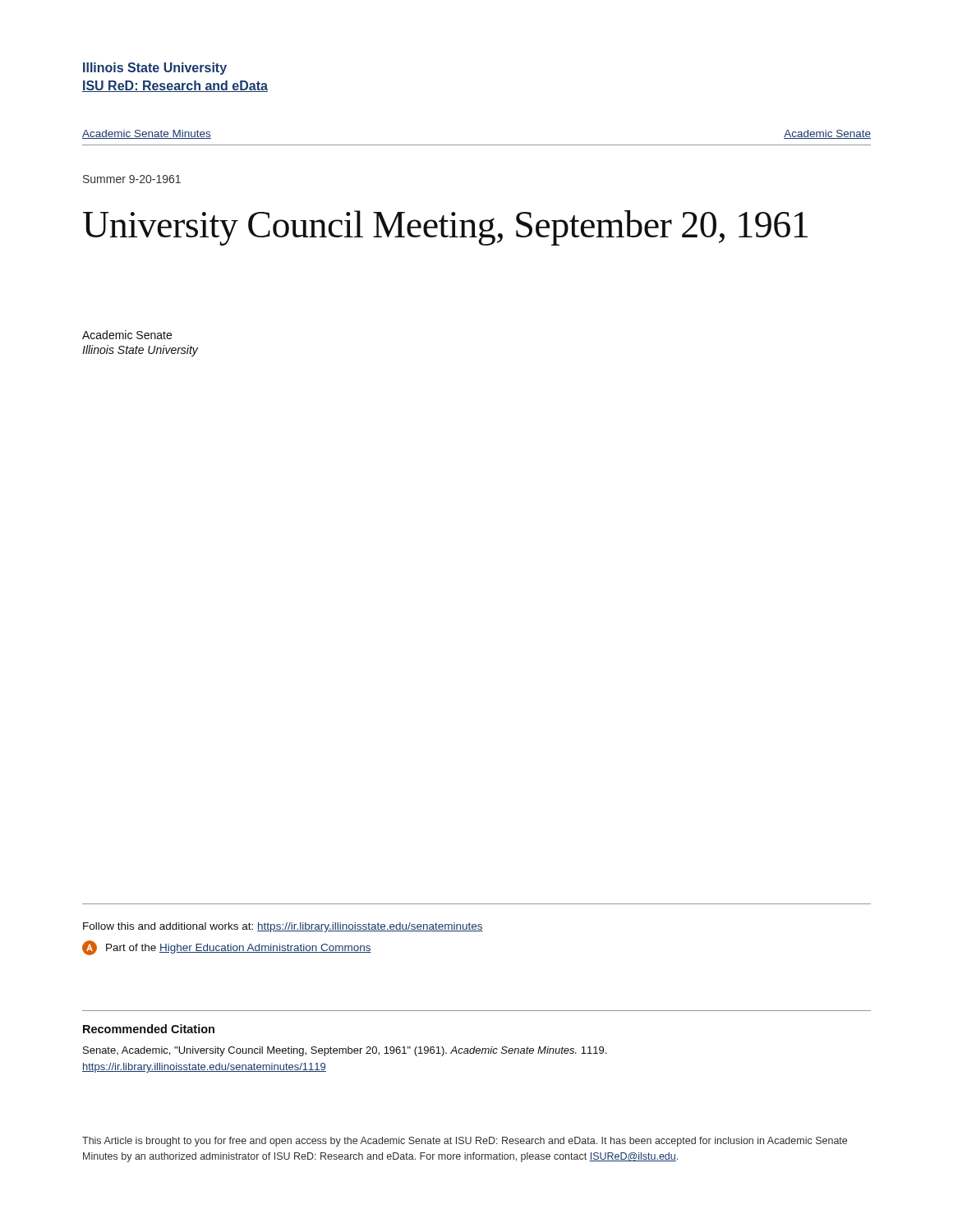953x1232 pixels.
Task: Locate the element starting "This Article is brought to you for"
Action: (465, 1149)
